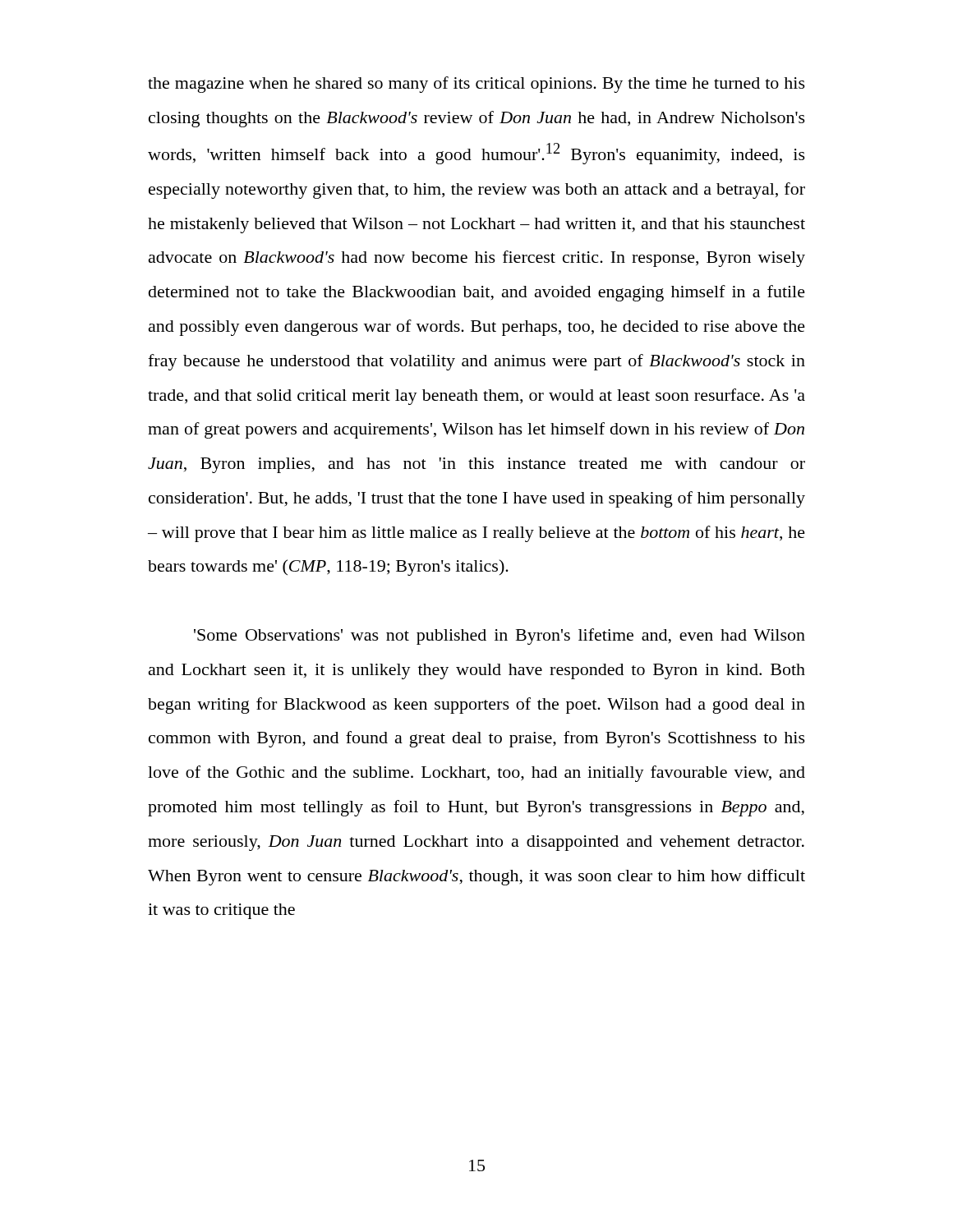This screenshot has height=1232, width=953.
Task: Point to the block beginning "'Some Observations' was not published"
Action: [476, 772]
